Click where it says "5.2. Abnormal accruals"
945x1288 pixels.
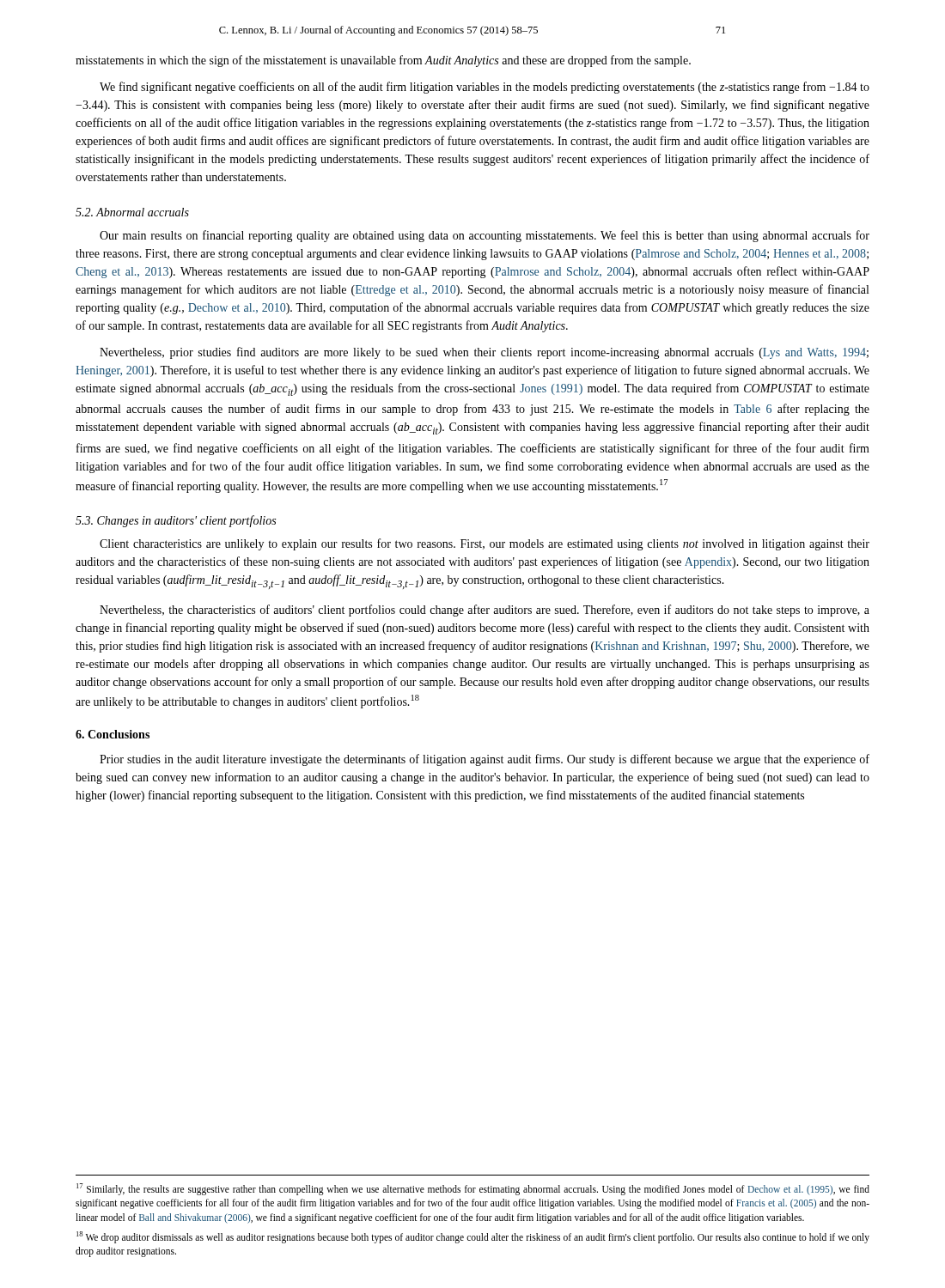pos(132,212)
